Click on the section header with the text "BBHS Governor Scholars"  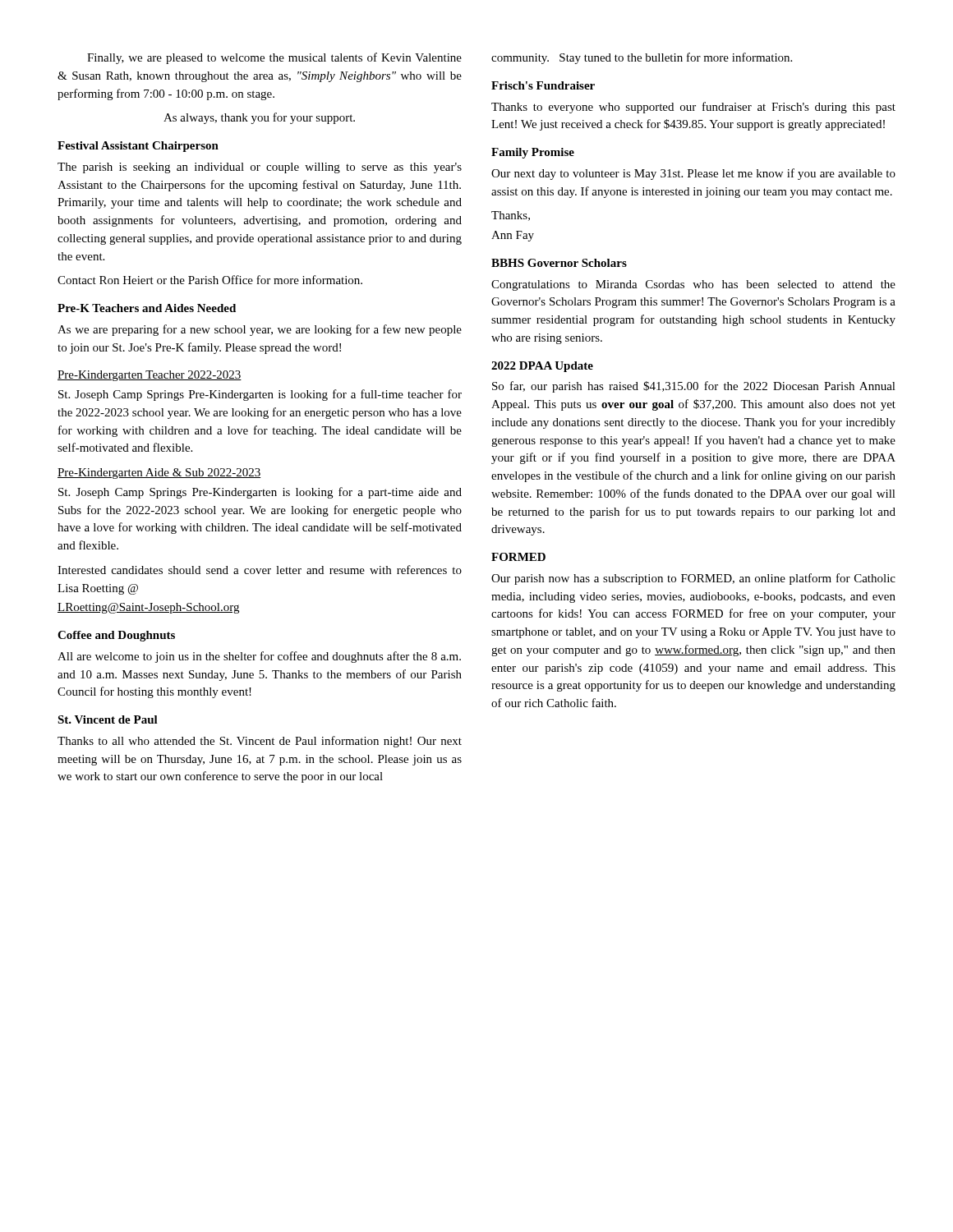pyautogui.click(x=559, y=263)
